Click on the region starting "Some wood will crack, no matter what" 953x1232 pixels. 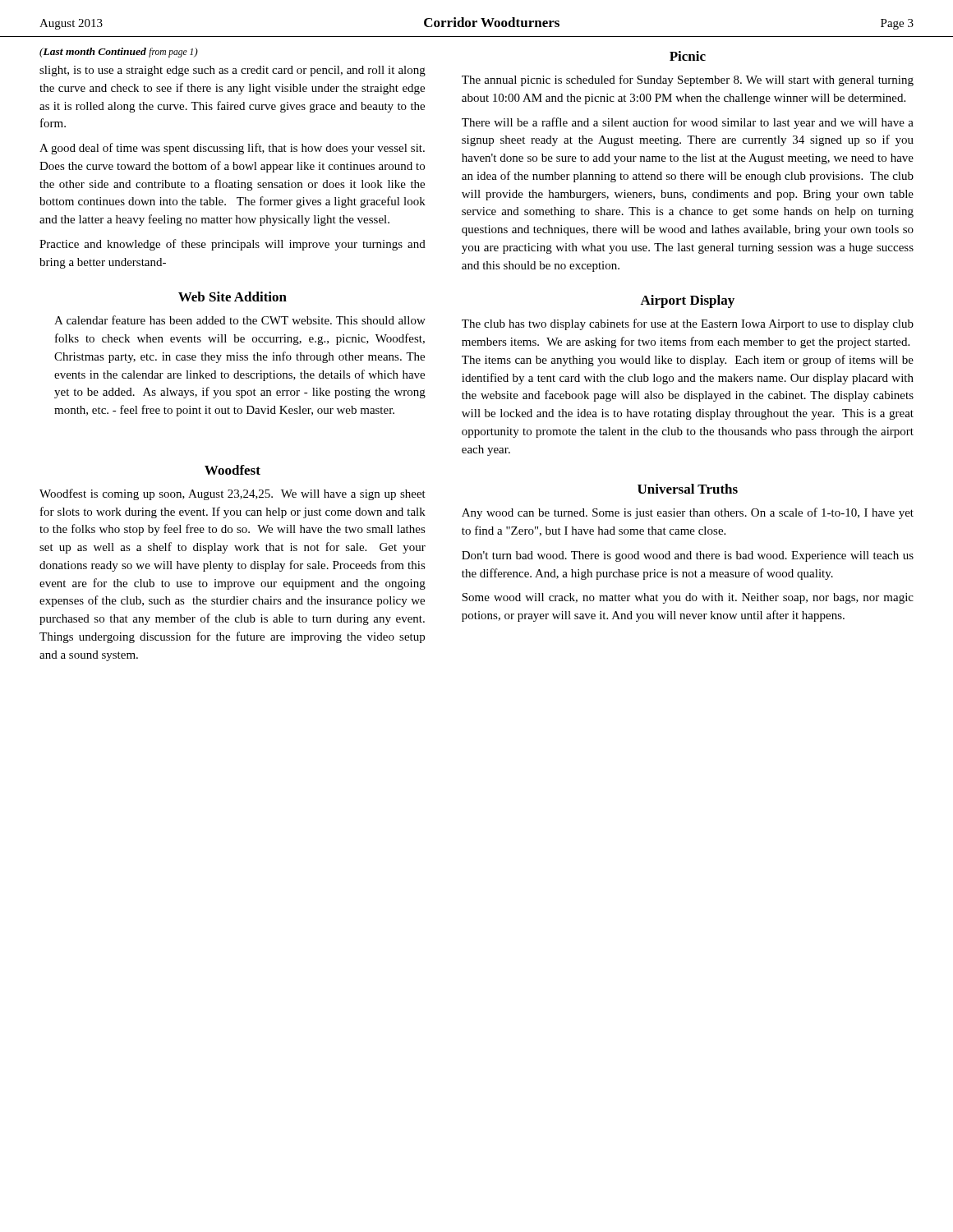(688, 606)
